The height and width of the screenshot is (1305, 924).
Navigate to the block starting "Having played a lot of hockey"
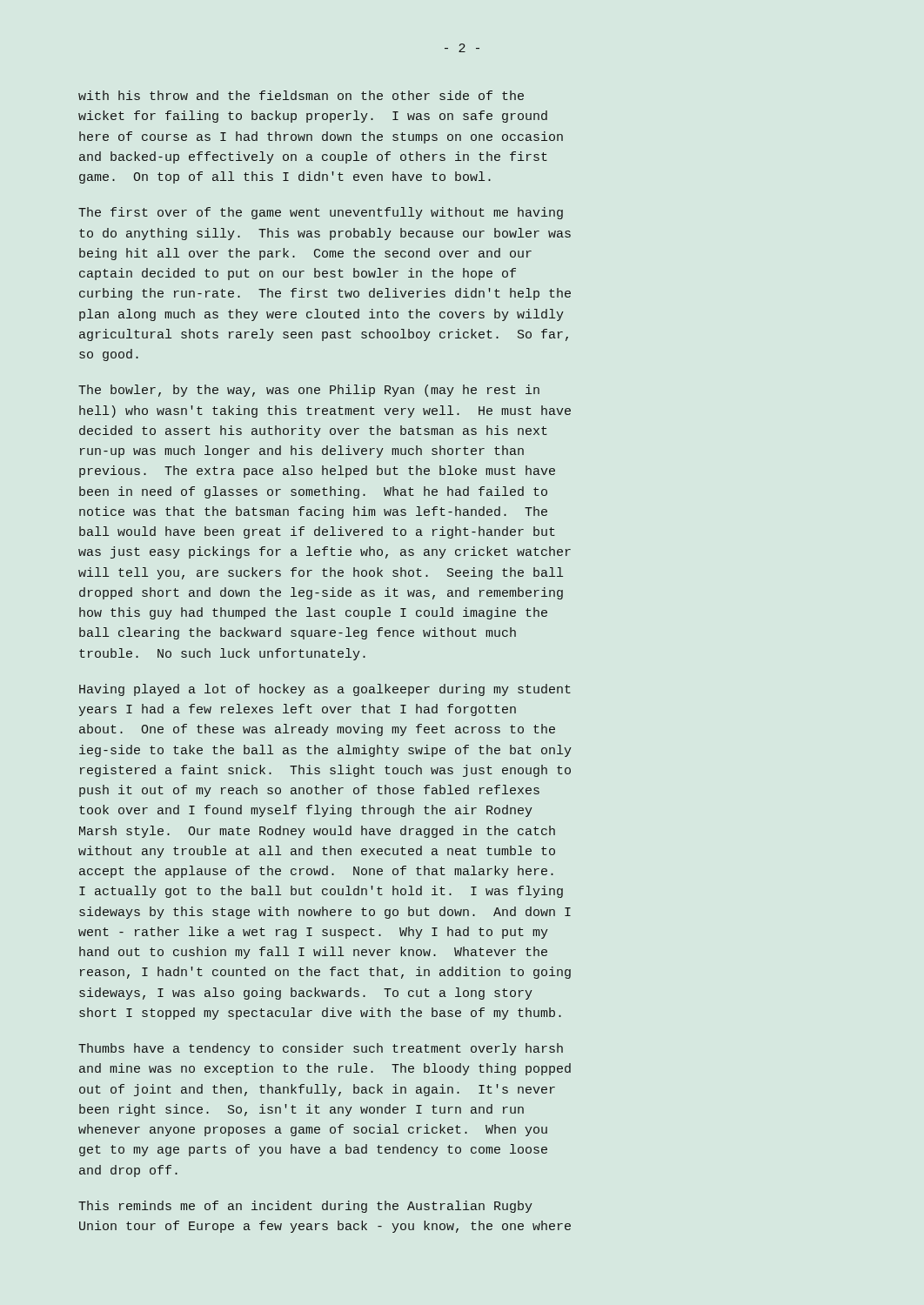point(325,852)
